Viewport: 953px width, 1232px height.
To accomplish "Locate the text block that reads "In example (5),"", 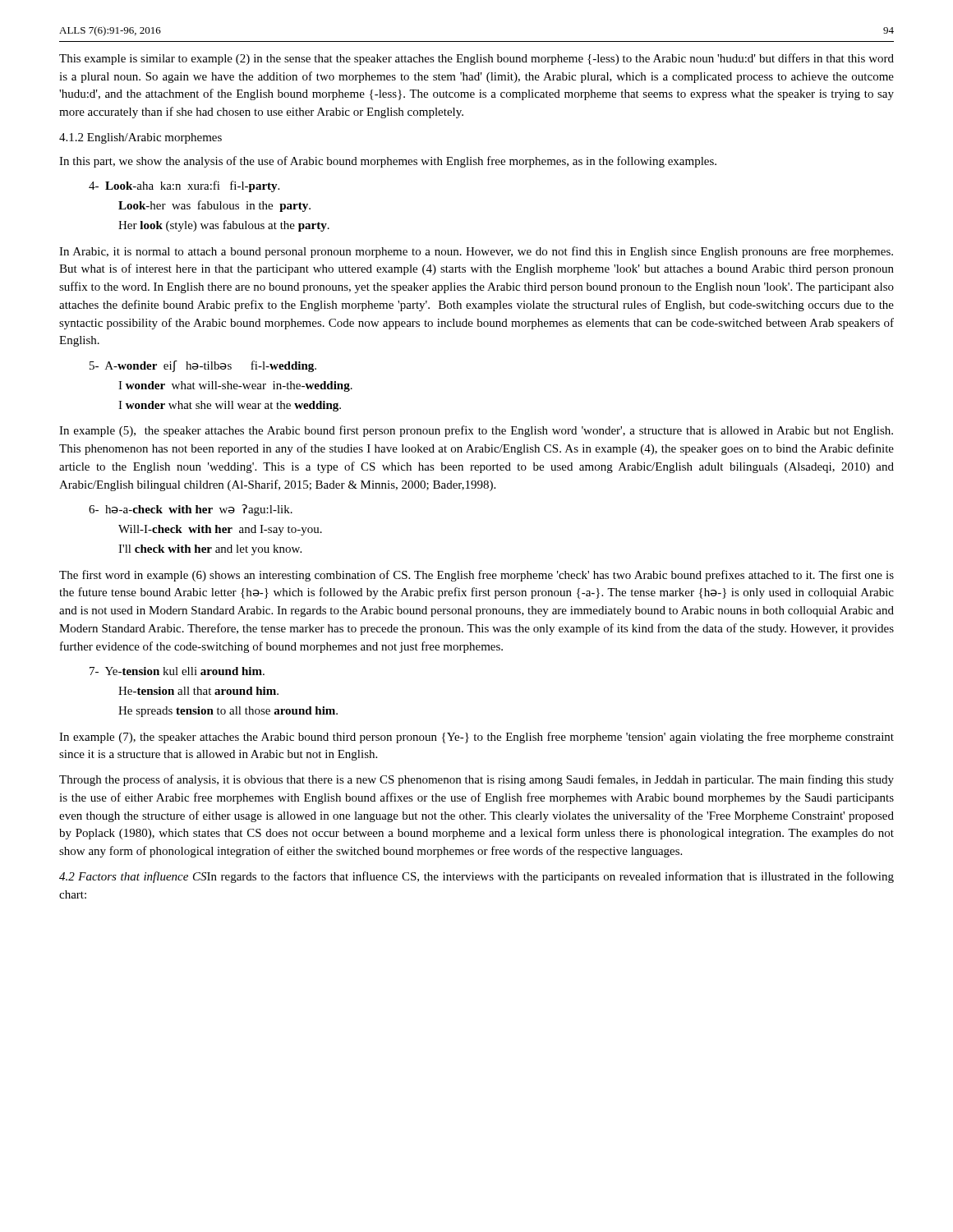I will (476, 458).
